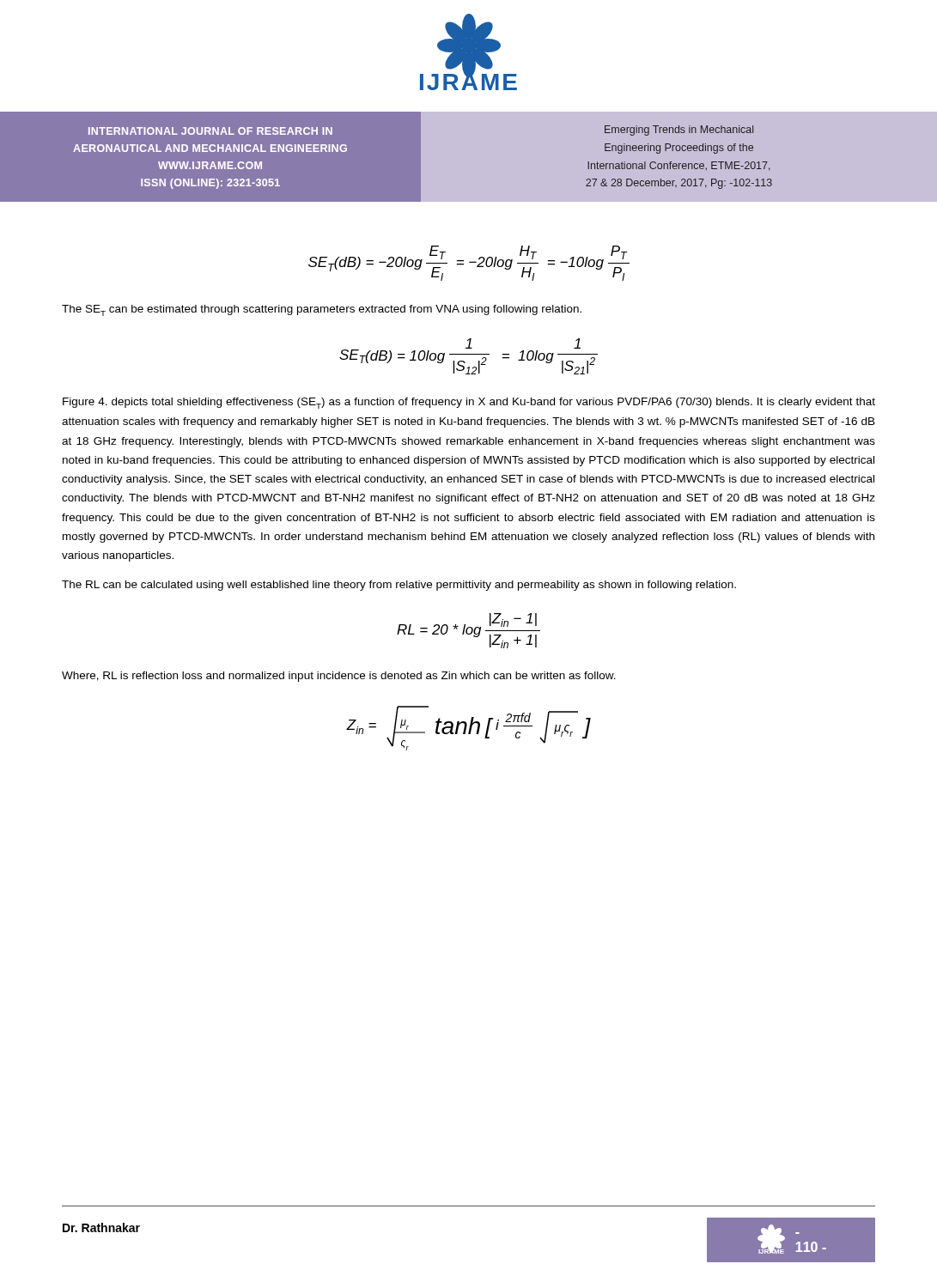The image size is (937, 1288).
Task: Locate the element starting "The SET can be"
Action: pyautogui.click(x=322, y=310)
